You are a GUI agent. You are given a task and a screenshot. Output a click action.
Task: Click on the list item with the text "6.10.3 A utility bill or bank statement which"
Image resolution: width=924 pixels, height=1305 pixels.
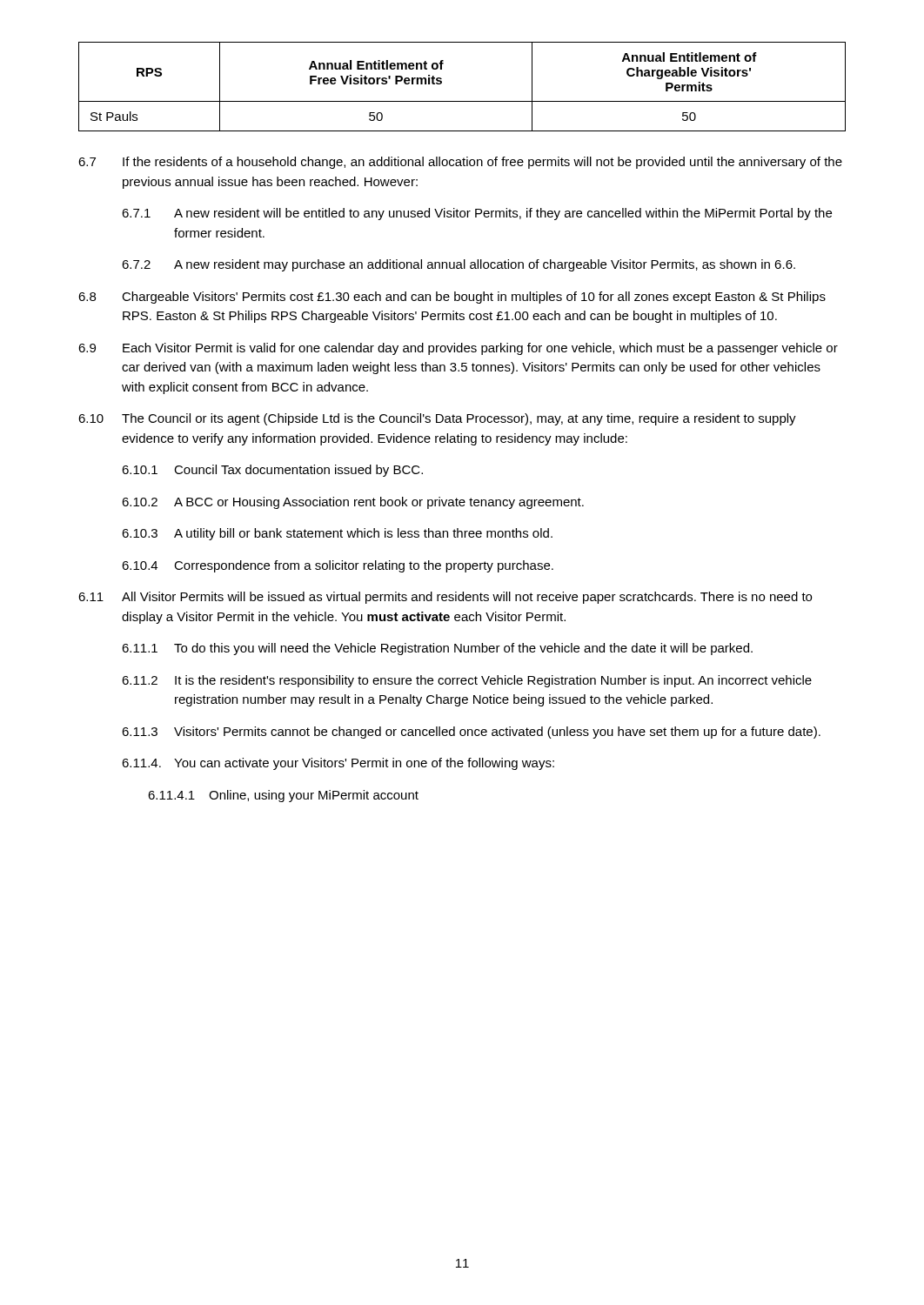(x=484, y=533)
